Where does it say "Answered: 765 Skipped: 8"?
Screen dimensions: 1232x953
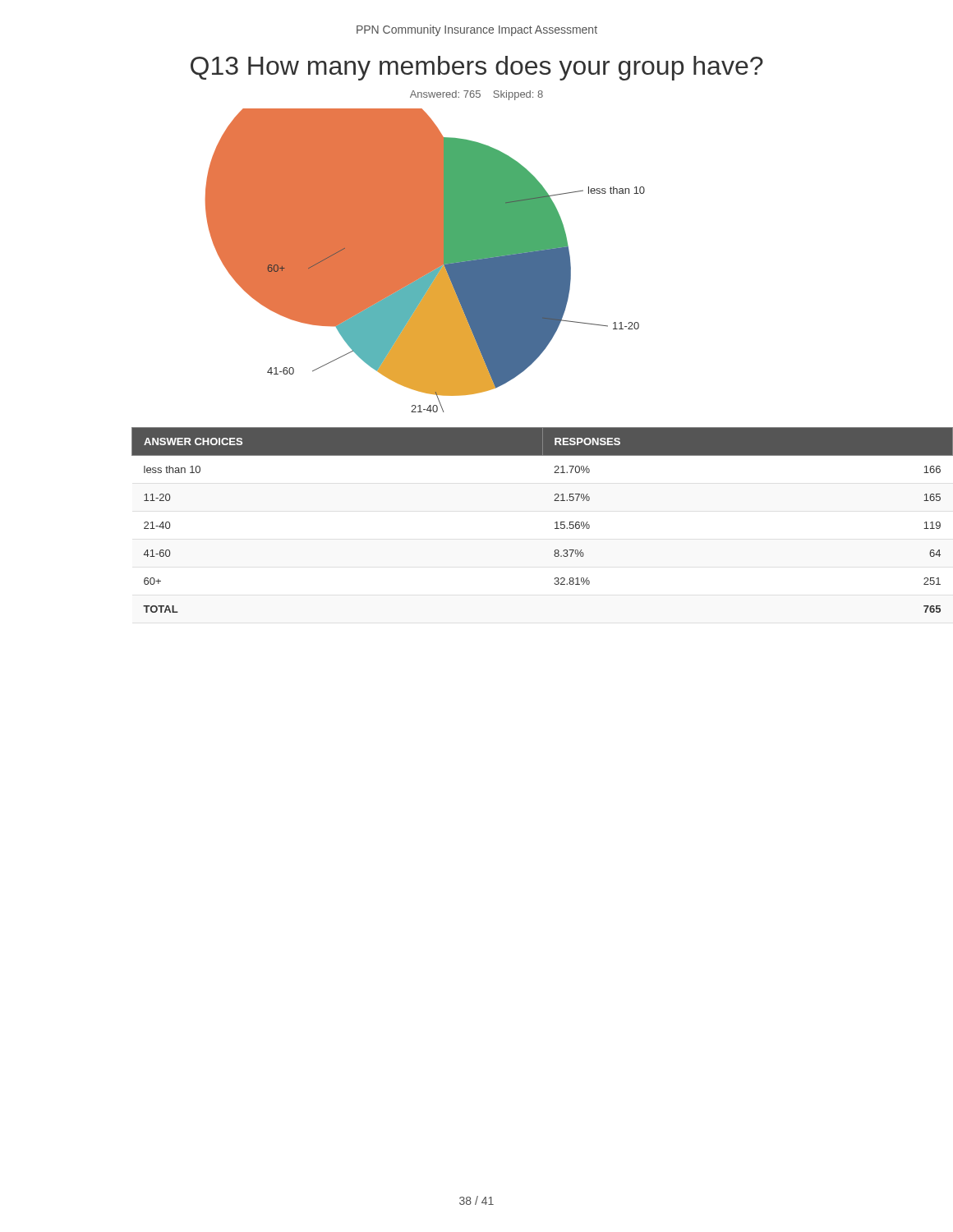[x=476, y=94]
